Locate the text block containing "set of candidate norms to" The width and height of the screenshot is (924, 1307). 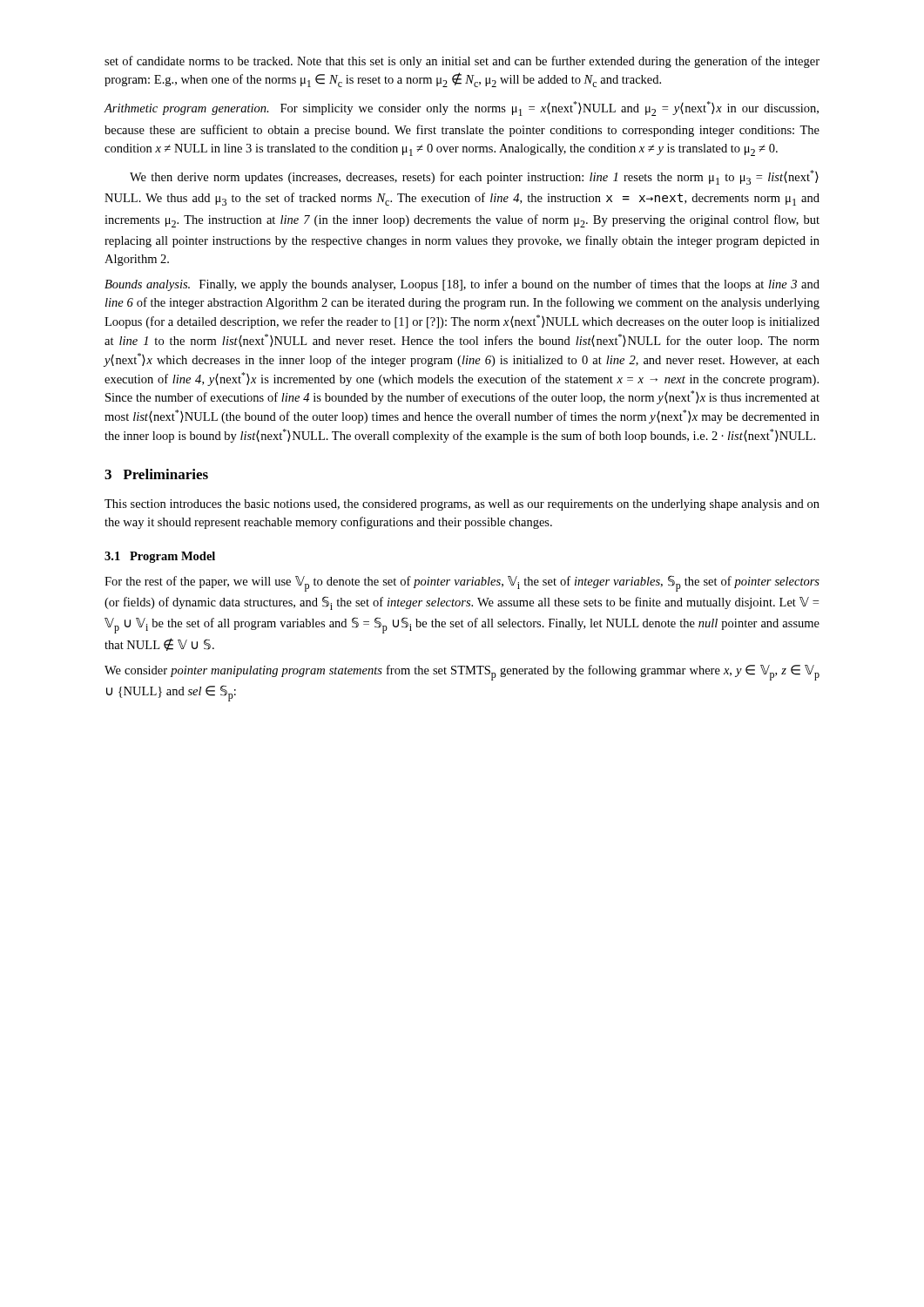462,72
